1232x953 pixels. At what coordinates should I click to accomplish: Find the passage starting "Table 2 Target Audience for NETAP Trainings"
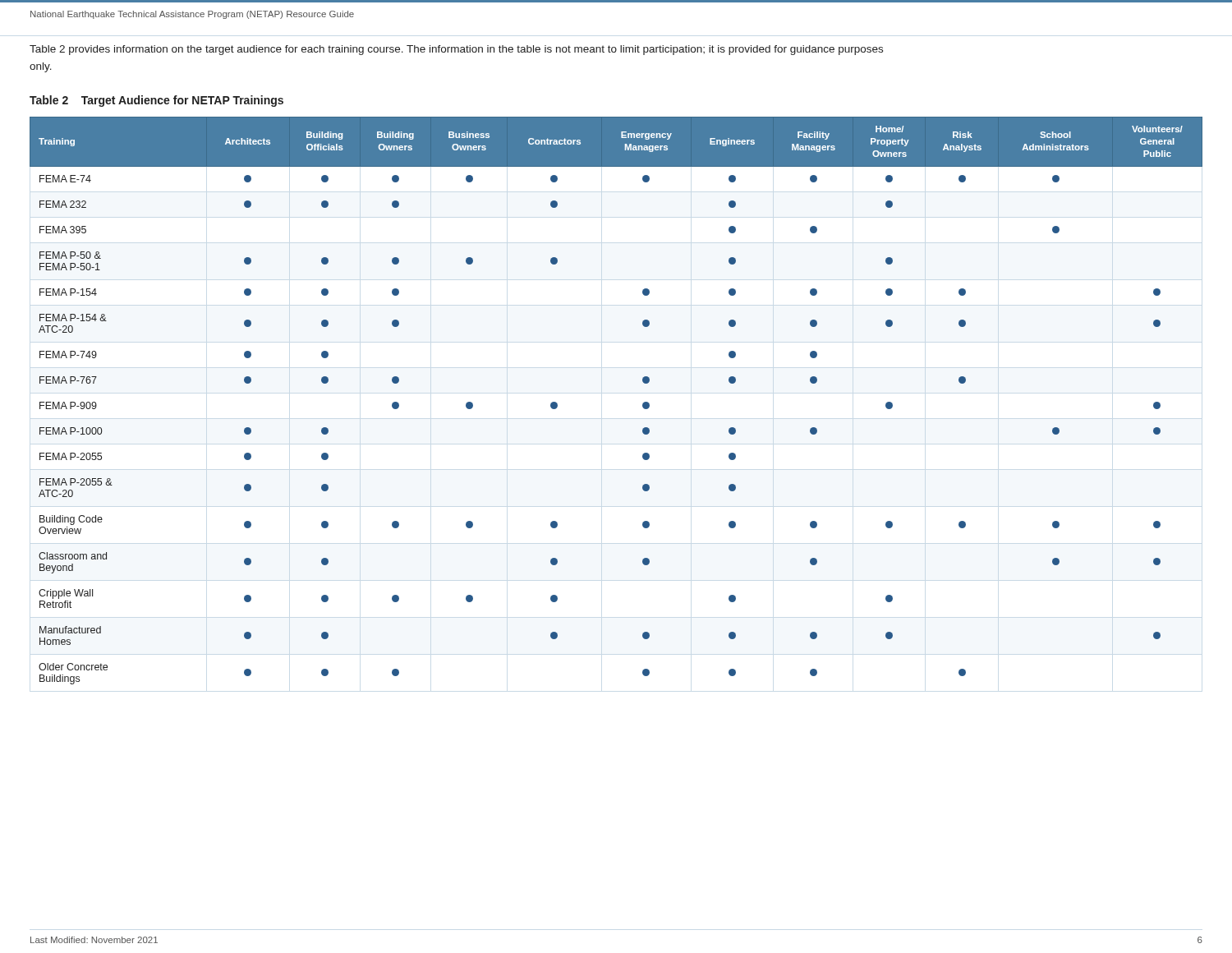point(157,100)
